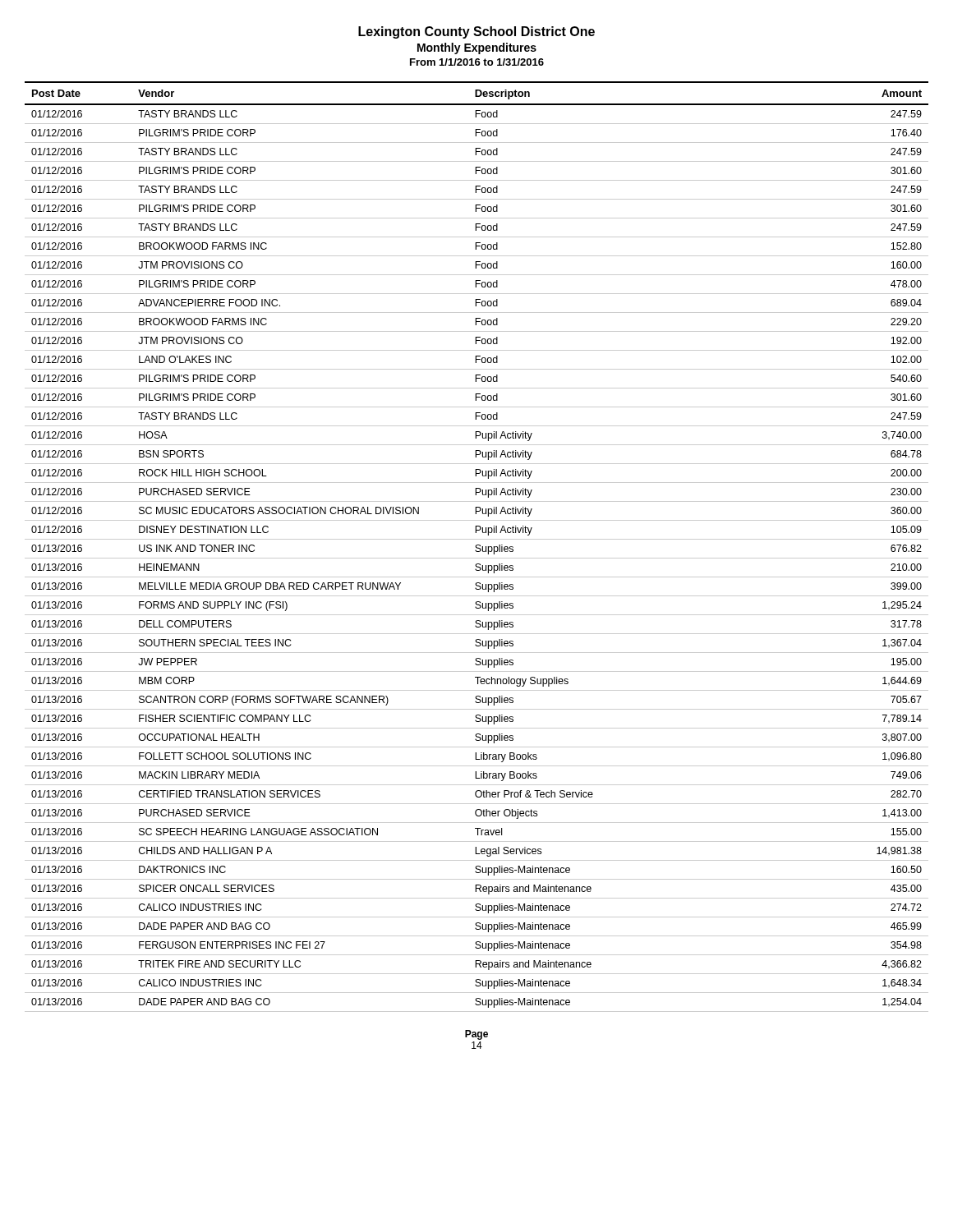The height and width of the screenshot is (1232, 953).
Task: Select the table
Action: pos(476,547)
